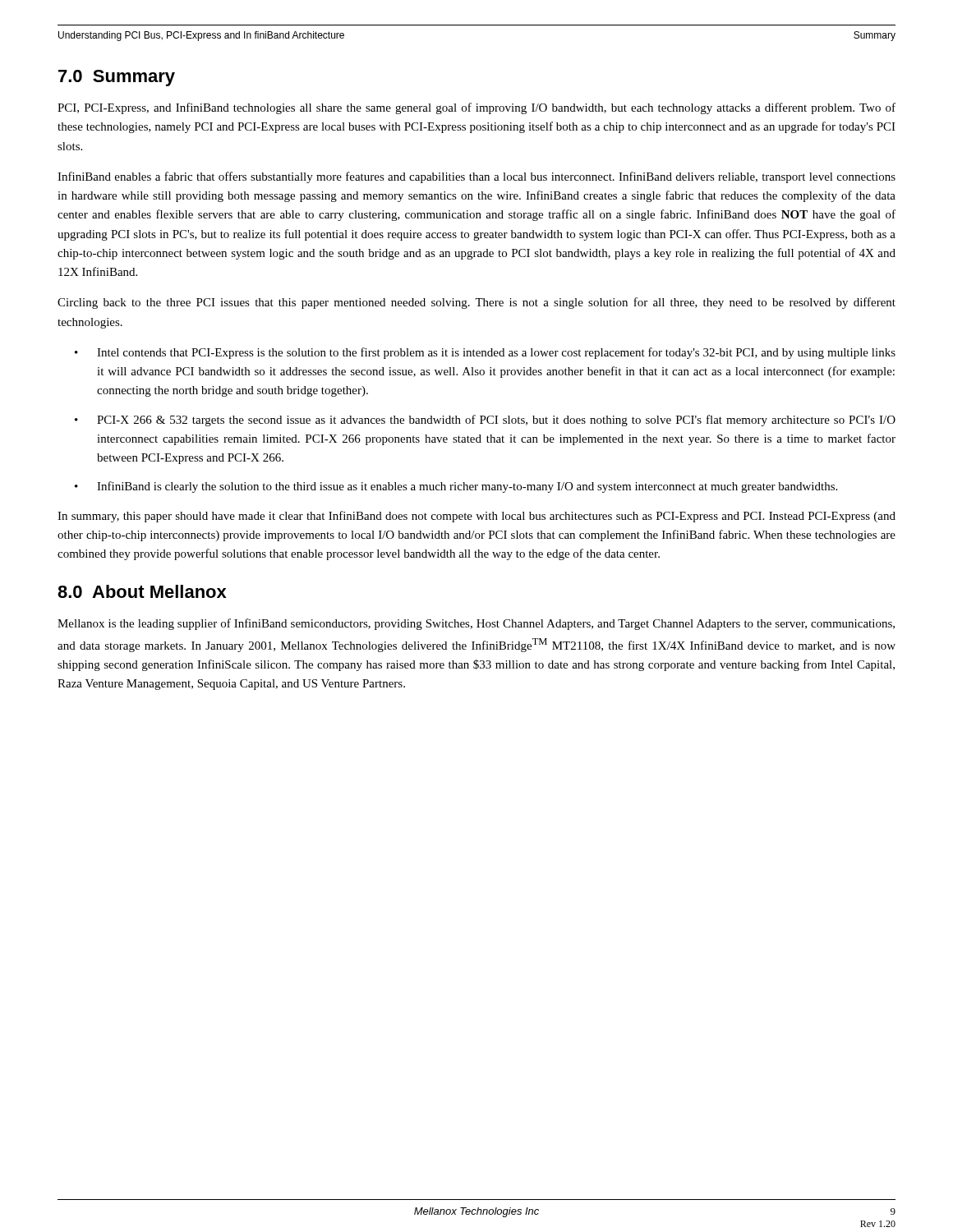Viewport: 953px width, 1232px height.
Task: Find the passage starting "PCI, PCI-Express, and InfiniBand technologies all"
Action: 476,127
